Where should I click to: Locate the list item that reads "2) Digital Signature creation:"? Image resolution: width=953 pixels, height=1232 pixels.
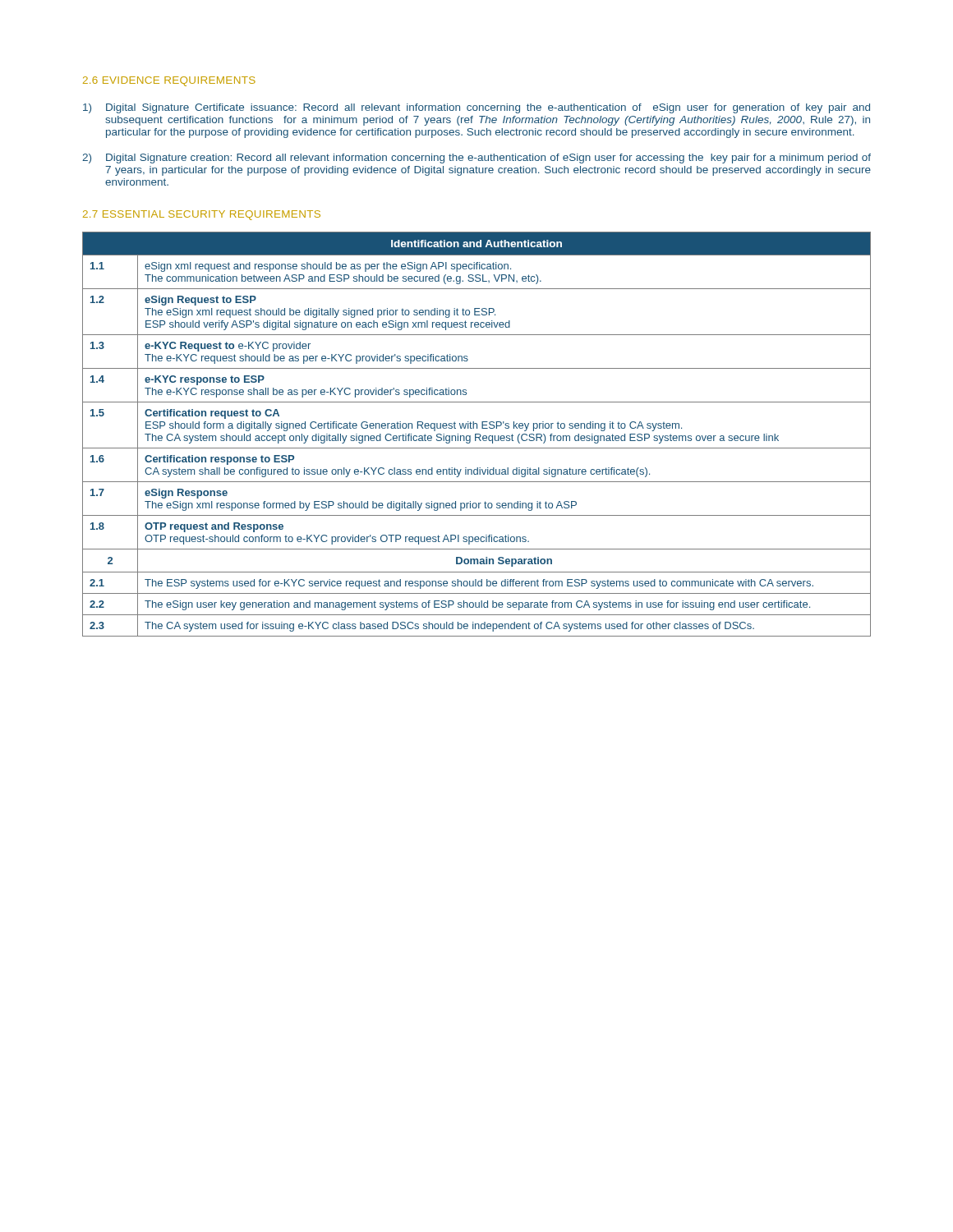pos(476,170)
